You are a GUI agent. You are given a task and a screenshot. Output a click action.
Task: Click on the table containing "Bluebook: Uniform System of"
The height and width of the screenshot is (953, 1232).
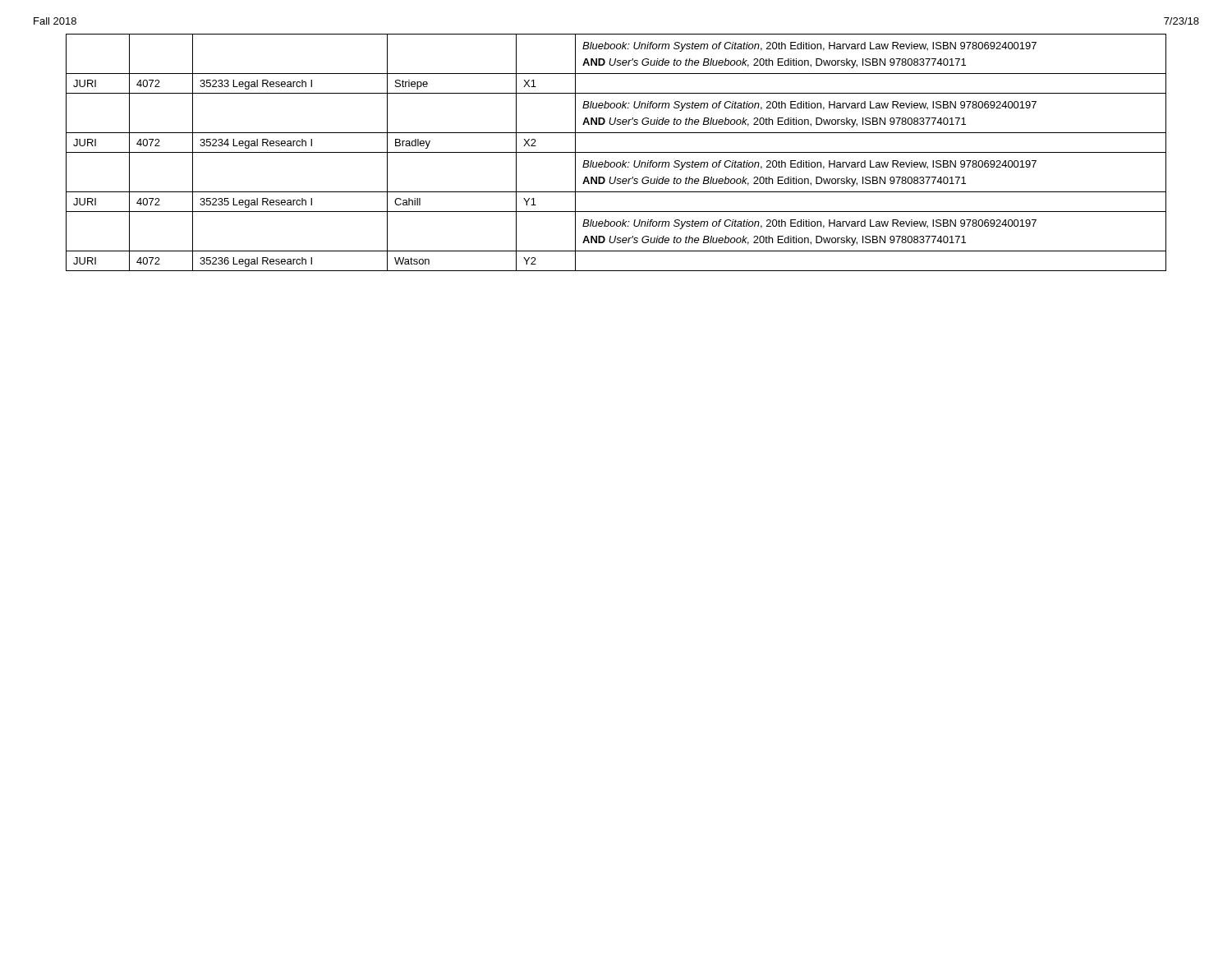point(616,152)
